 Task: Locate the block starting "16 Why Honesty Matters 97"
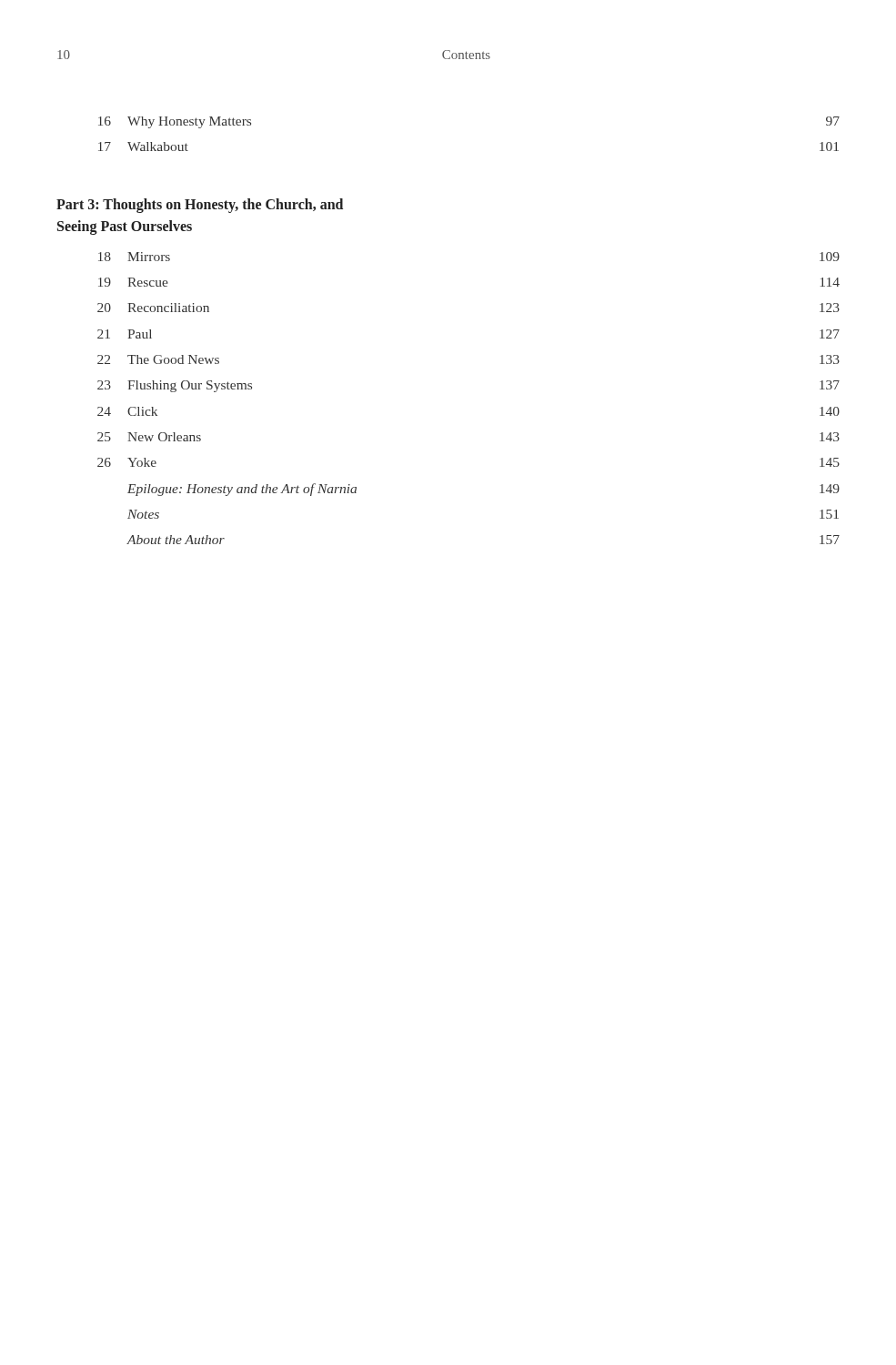191,122
